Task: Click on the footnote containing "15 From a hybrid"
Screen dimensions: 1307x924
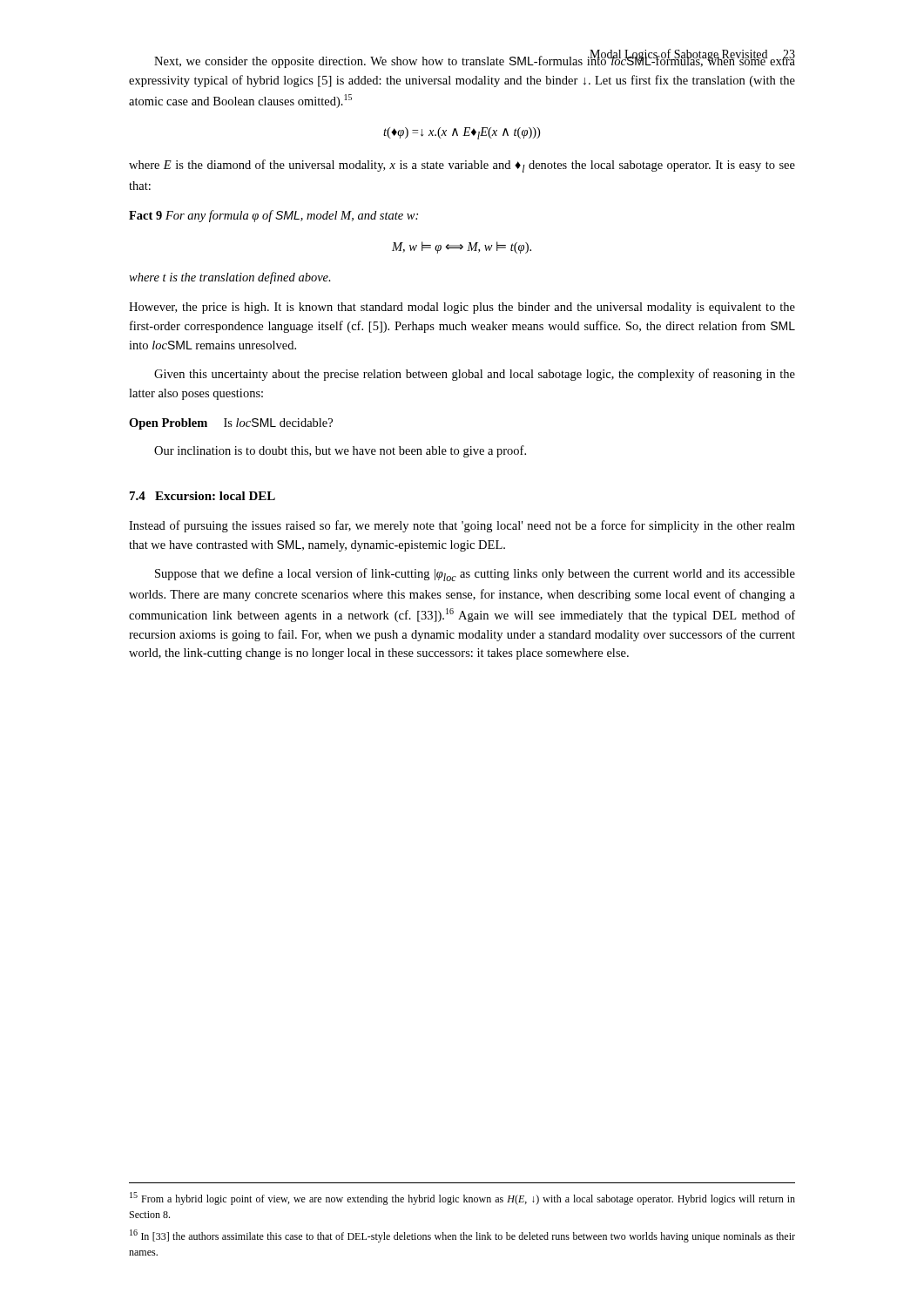Action: click(462, 1206)
